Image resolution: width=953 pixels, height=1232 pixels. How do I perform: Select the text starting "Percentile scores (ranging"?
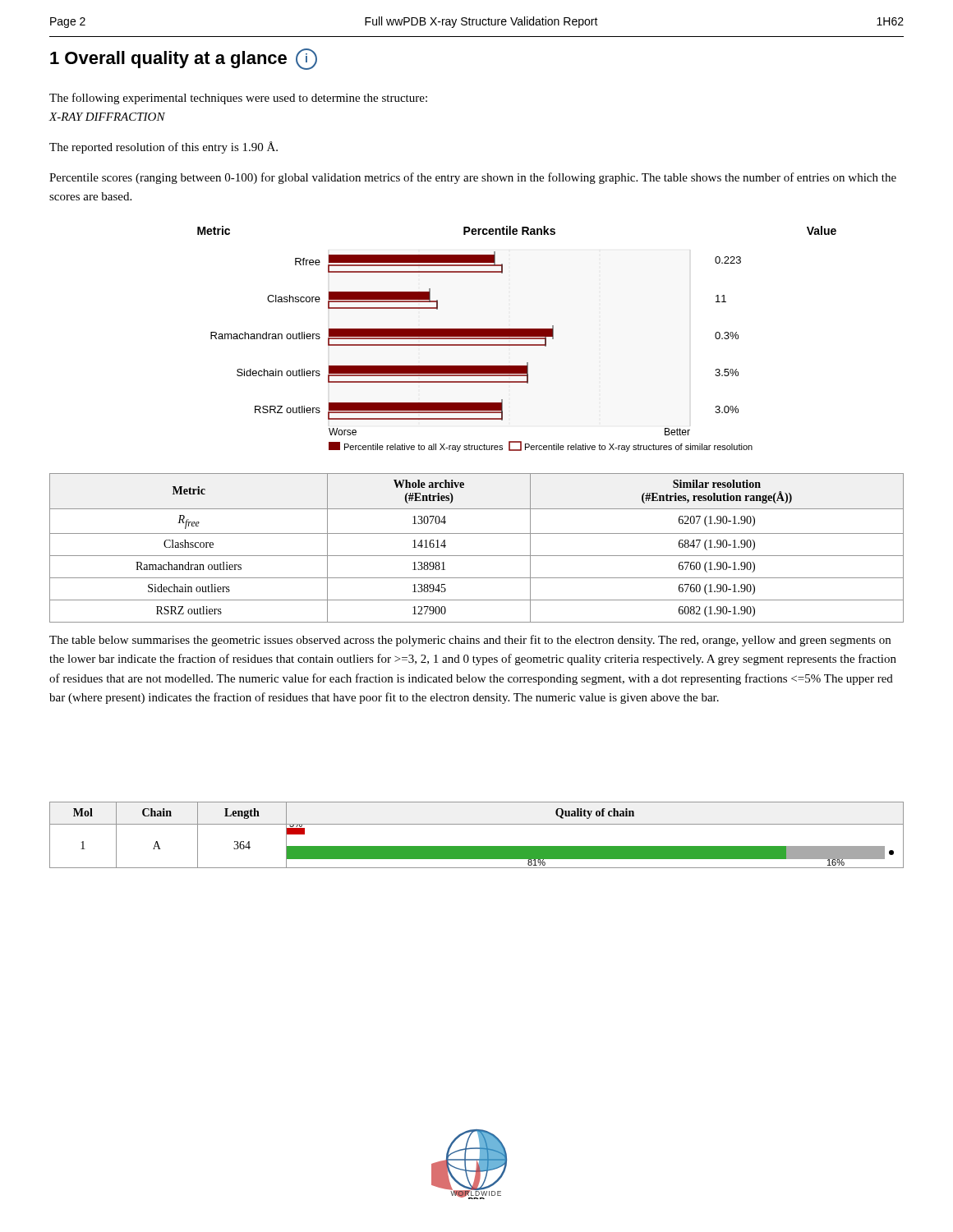pos(473,187)
